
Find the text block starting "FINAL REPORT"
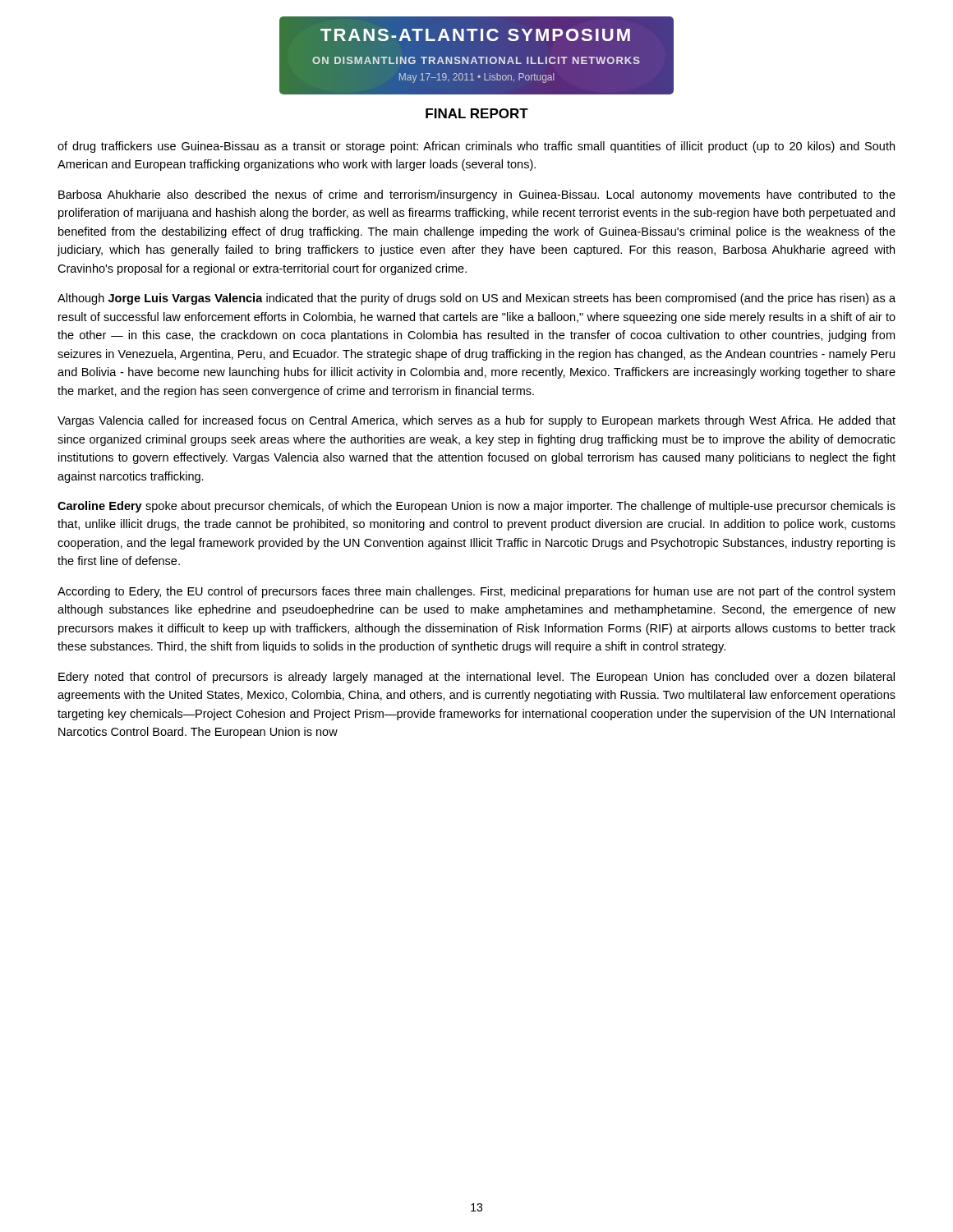point(476,114)
